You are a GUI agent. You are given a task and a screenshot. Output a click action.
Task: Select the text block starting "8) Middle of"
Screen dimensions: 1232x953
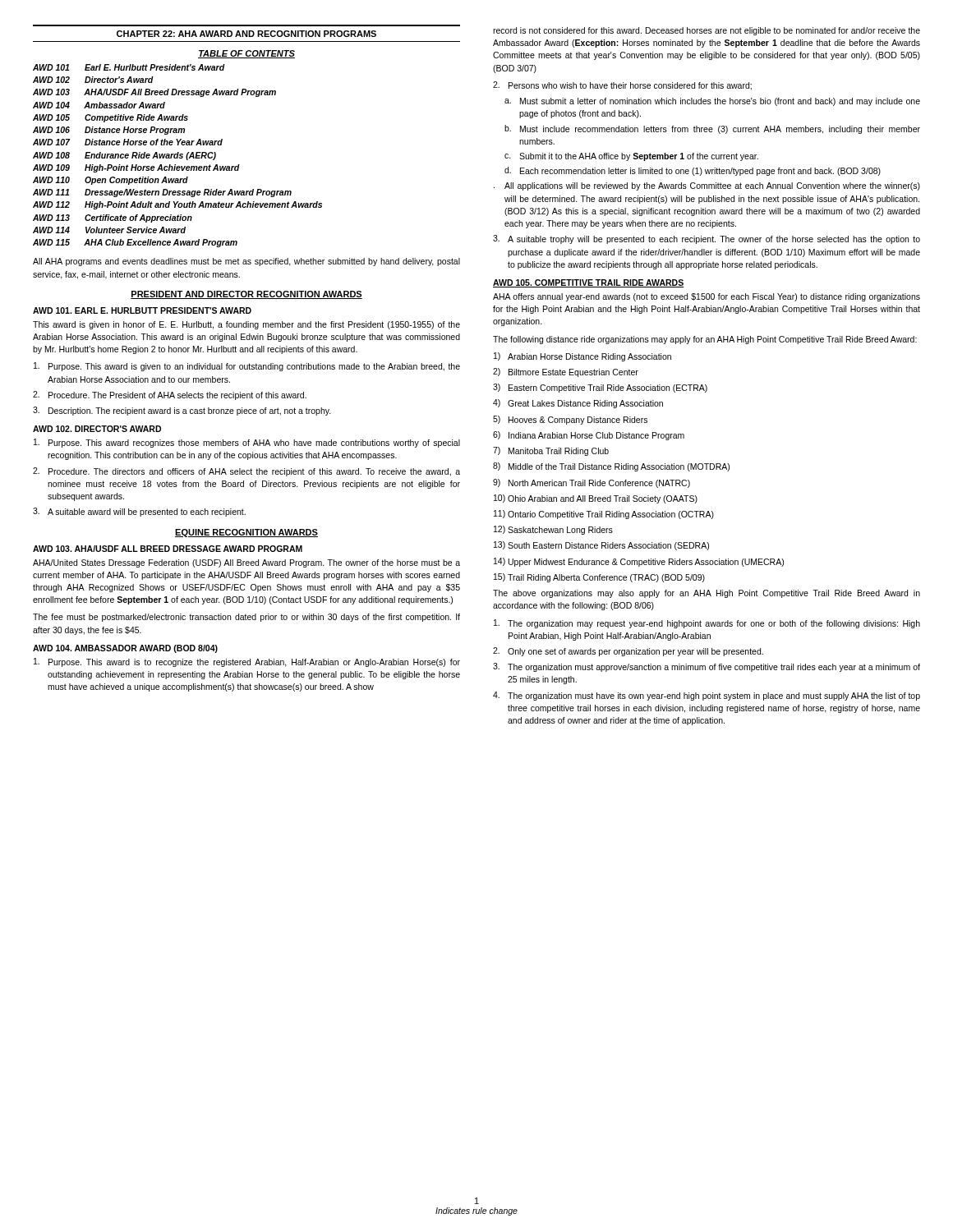(x=707, y=467)
